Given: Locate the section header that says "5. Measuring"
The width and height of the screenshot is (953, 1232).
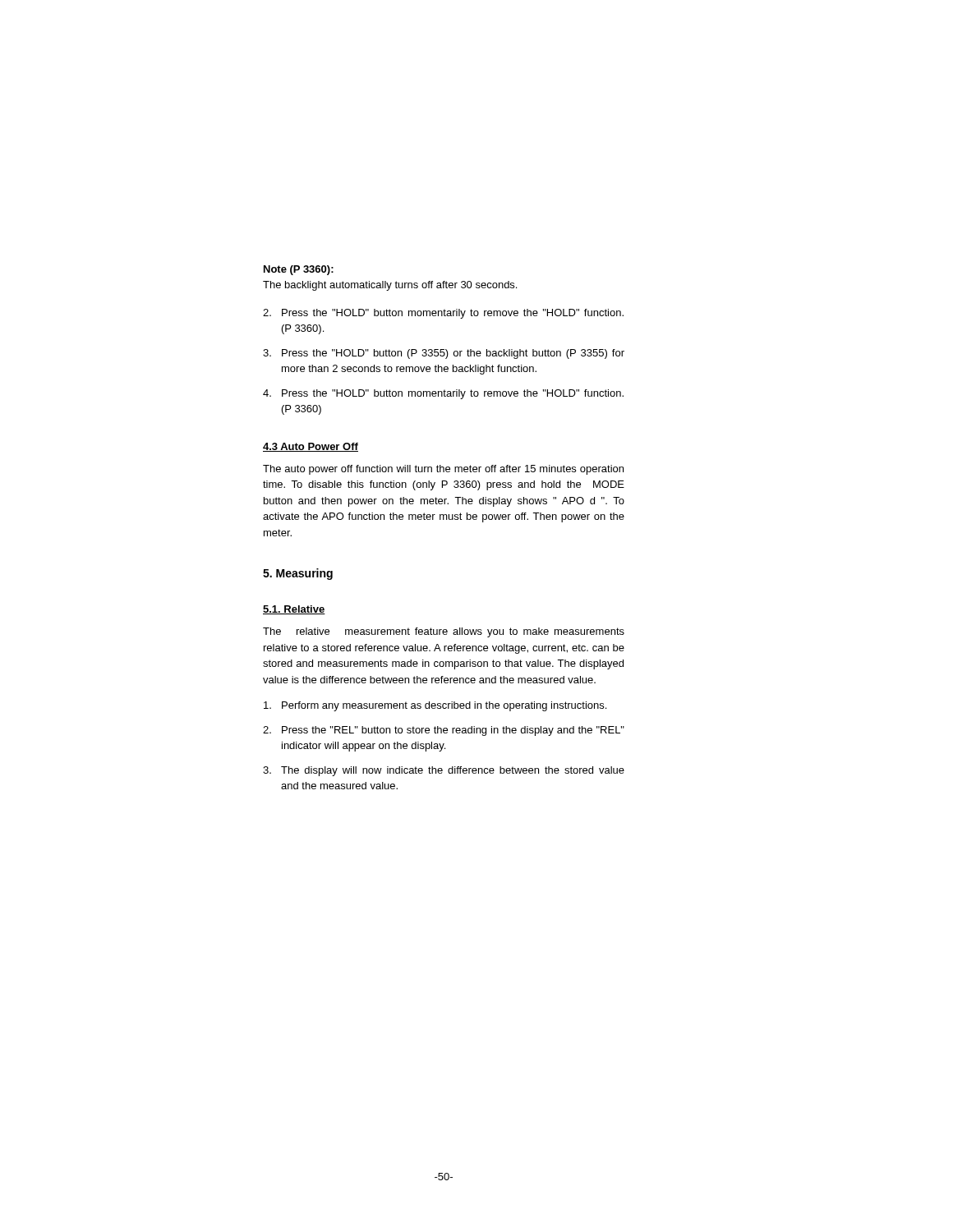Looking at the screenshot, I should (298, 573).
